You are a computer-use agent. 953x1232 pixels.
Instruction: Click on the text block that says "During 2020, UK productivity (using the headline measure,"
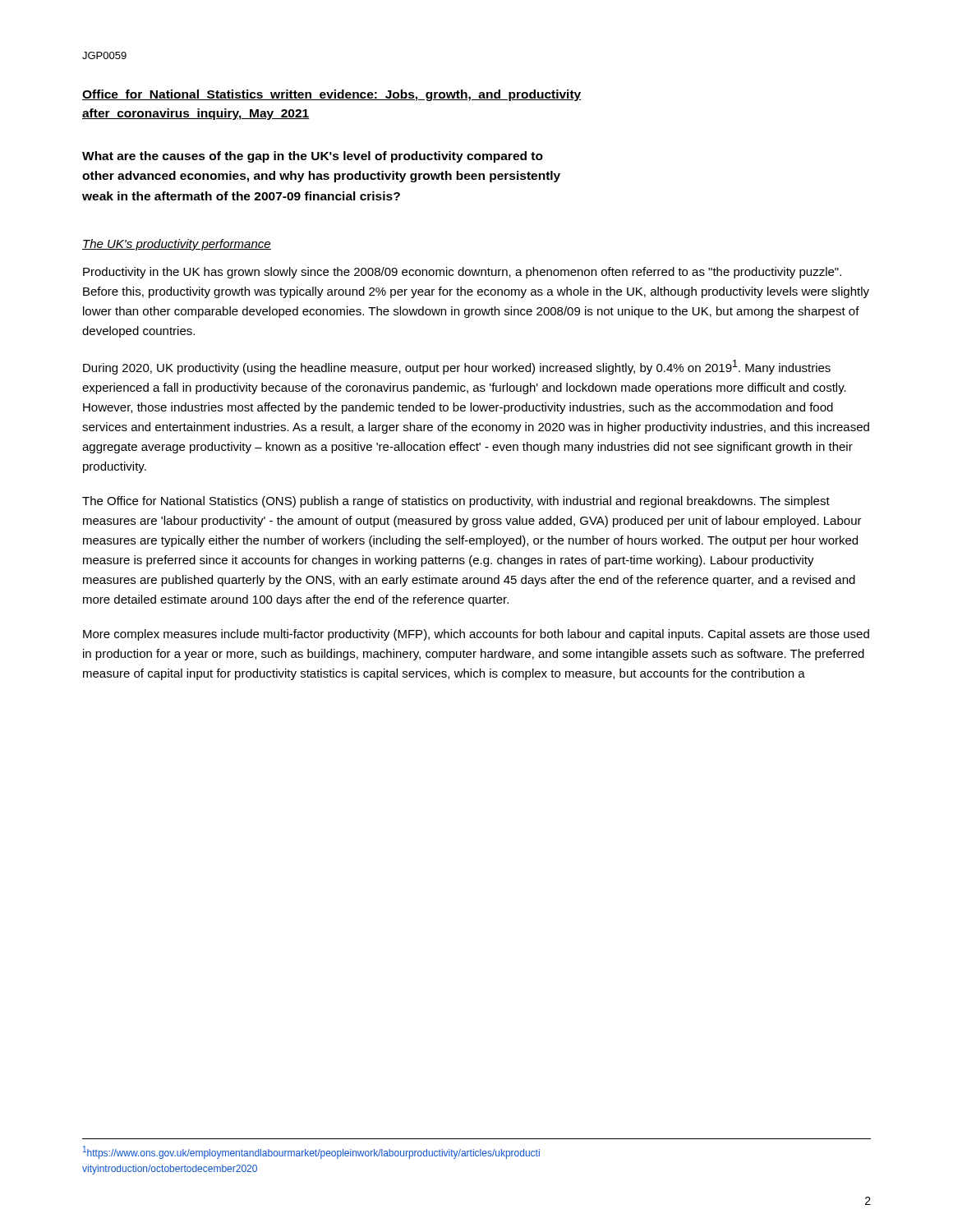coord(476,415)
